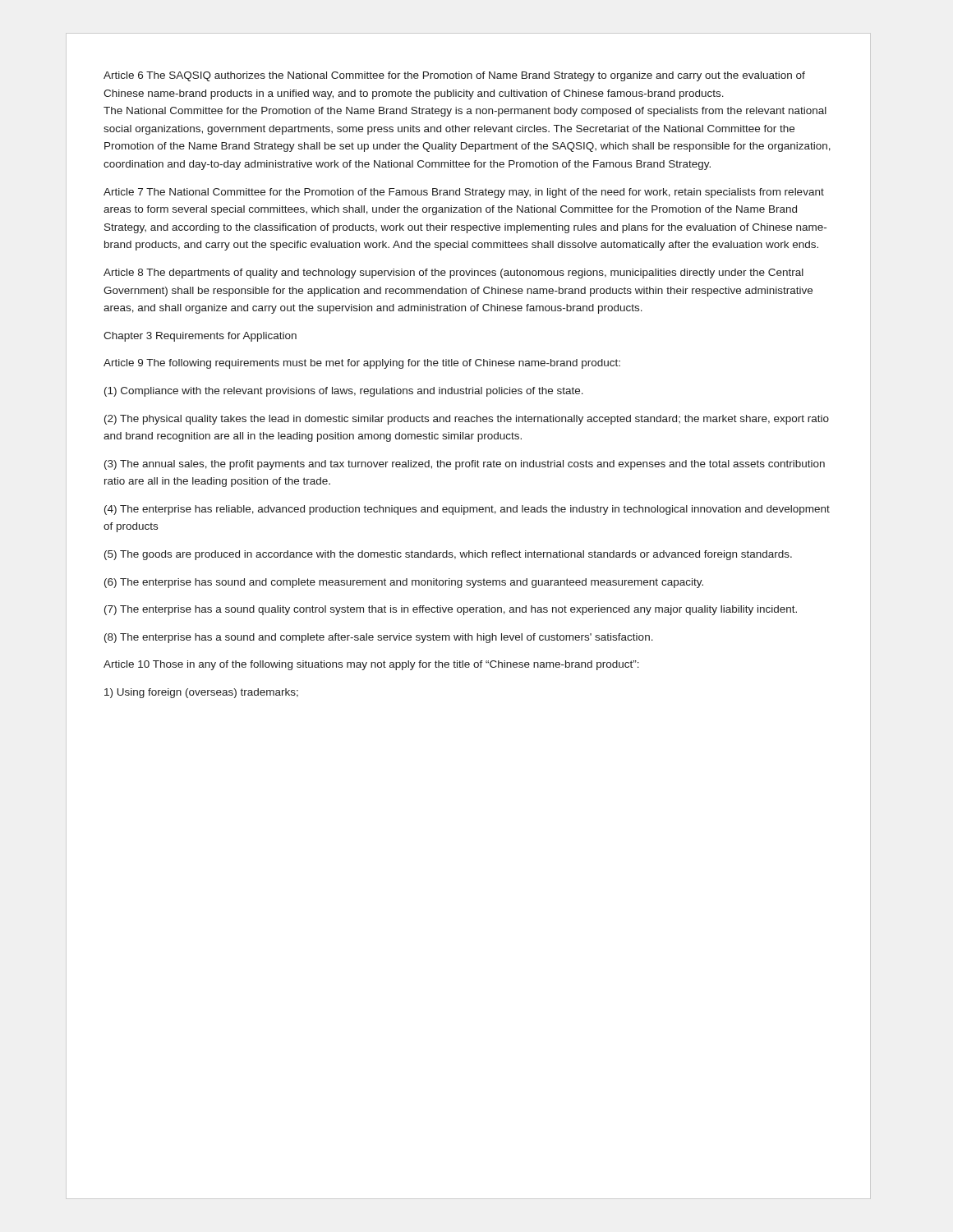Find the block starting "(3) The annual sales, the profit payments"
The height and width of the screenshot is (1232, 953).
[464, 472]
